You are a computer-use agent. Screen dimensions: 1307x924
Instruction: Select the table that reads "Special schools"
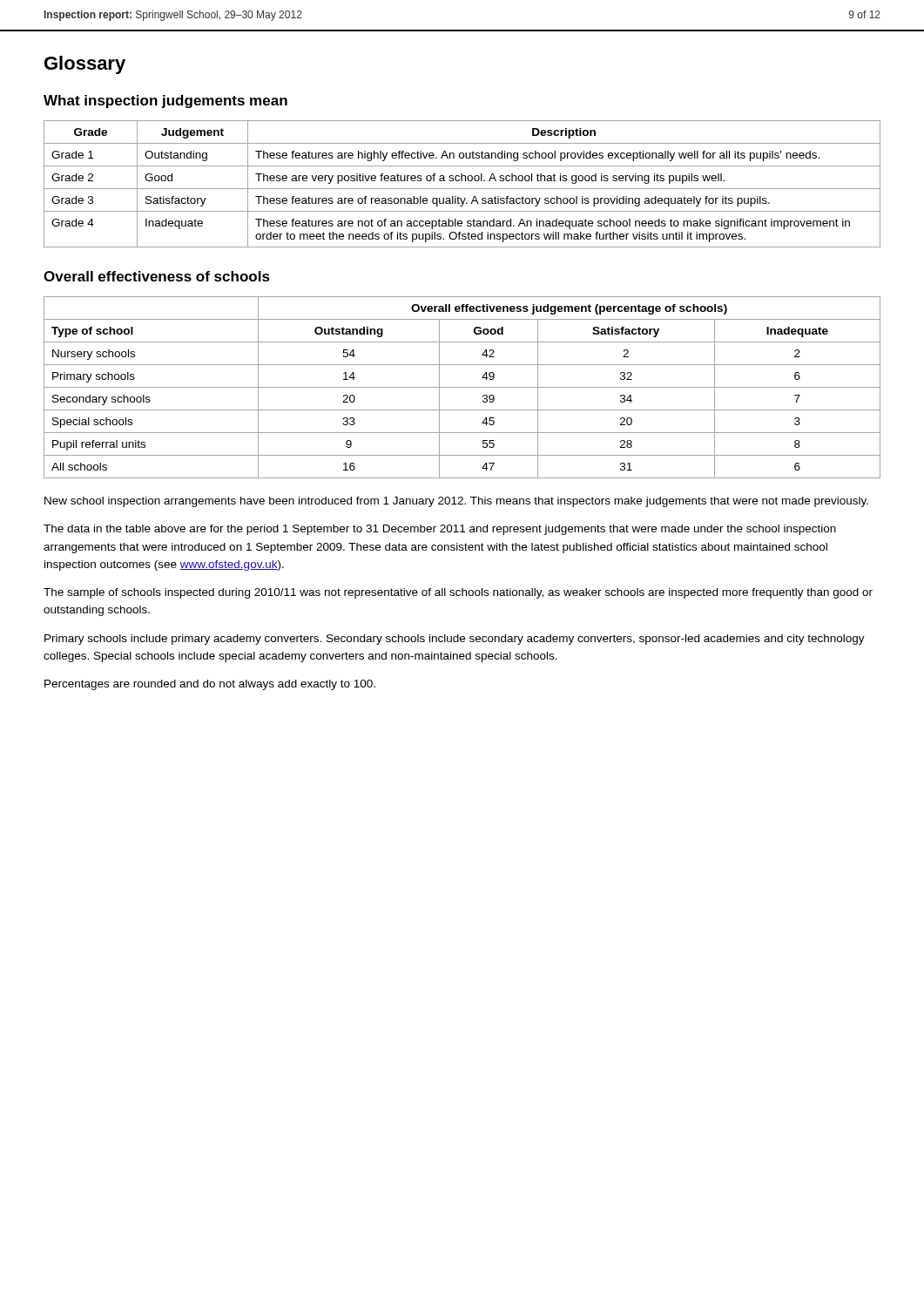462,387
